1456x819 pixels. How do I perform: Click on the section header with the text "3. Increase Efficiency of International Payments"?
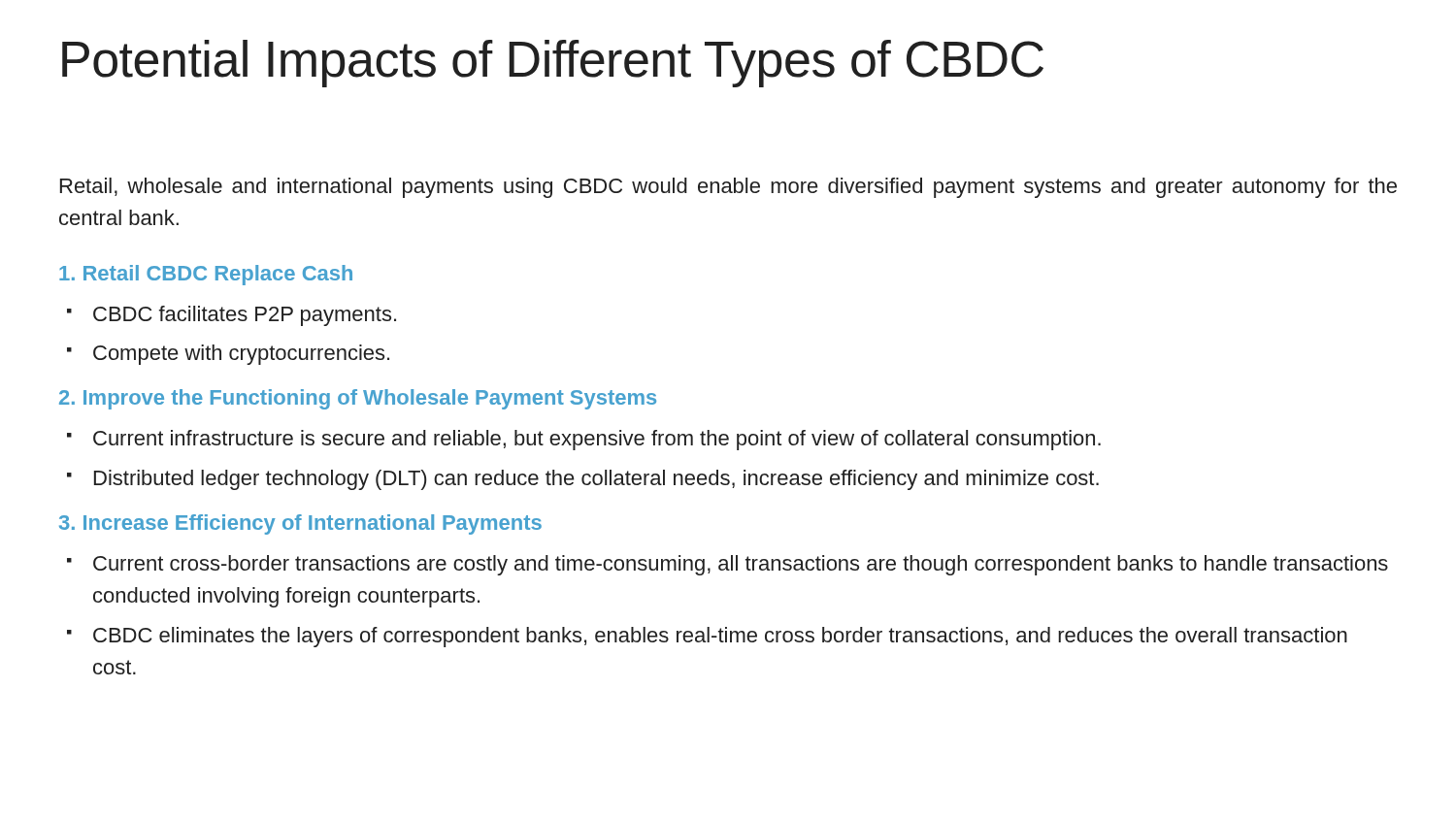(300, 524)
